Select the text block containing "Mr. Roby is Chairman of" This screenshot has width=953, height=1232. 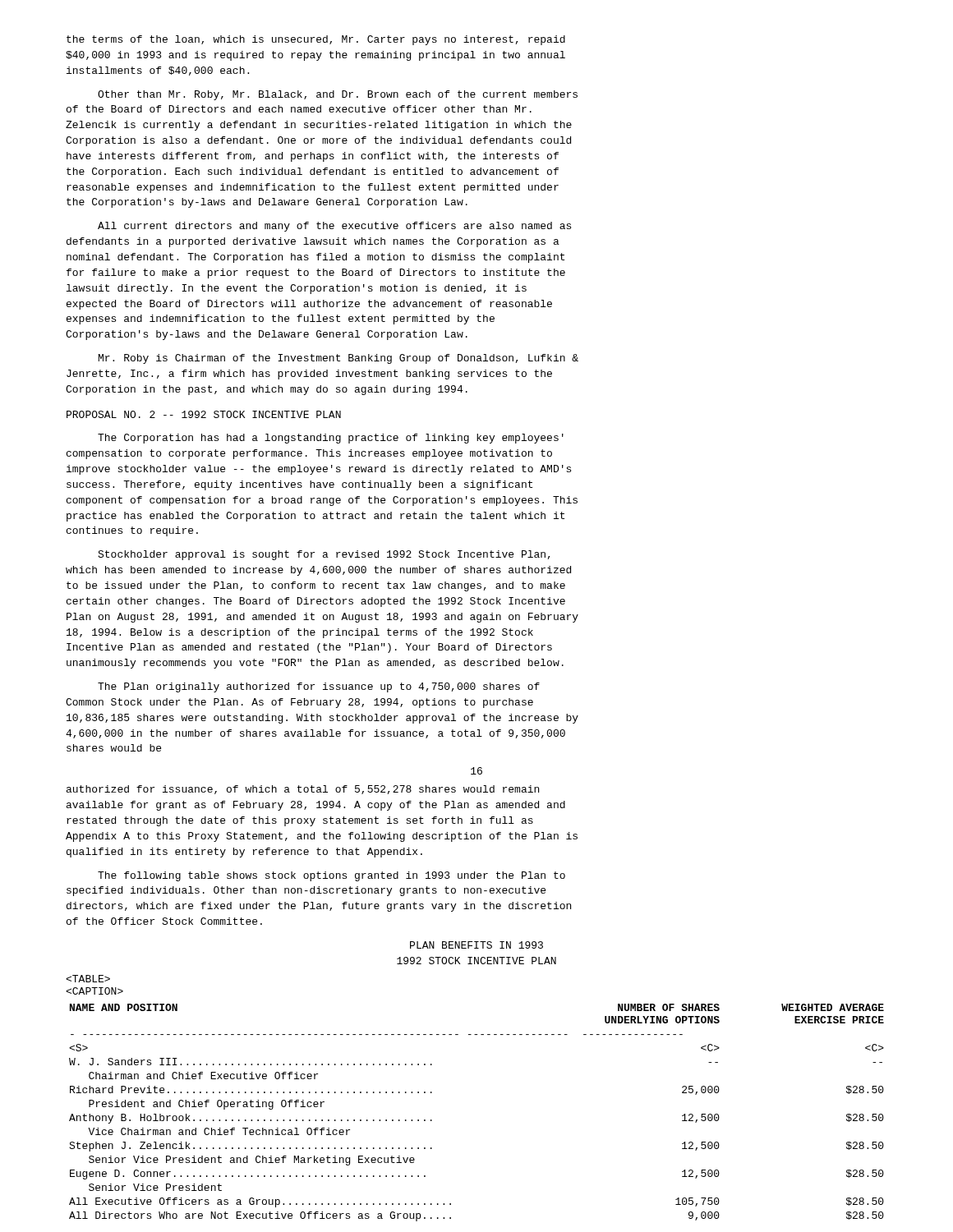[x=322, y=374]
